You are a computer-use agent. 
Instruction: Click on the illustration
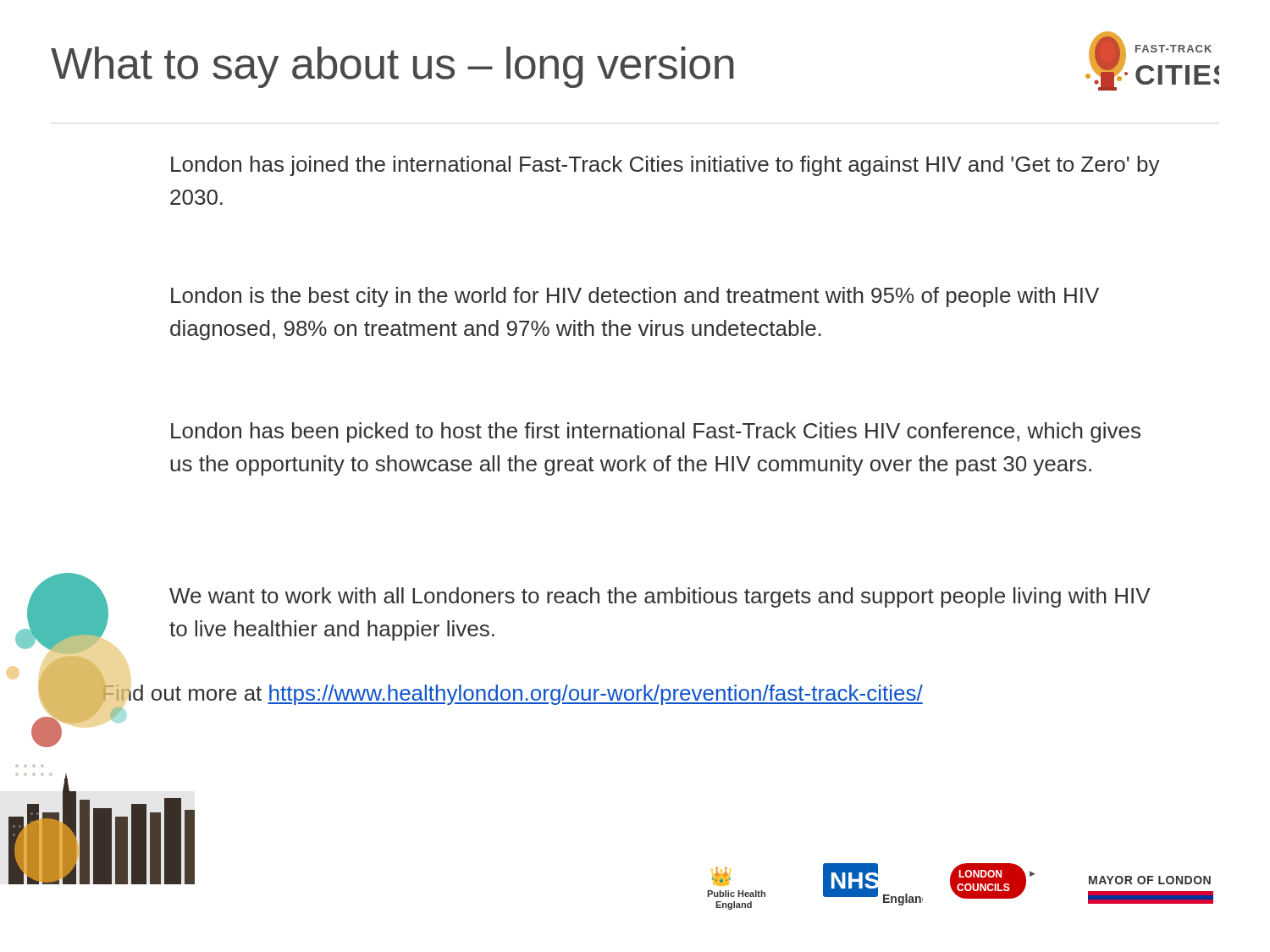97,724
